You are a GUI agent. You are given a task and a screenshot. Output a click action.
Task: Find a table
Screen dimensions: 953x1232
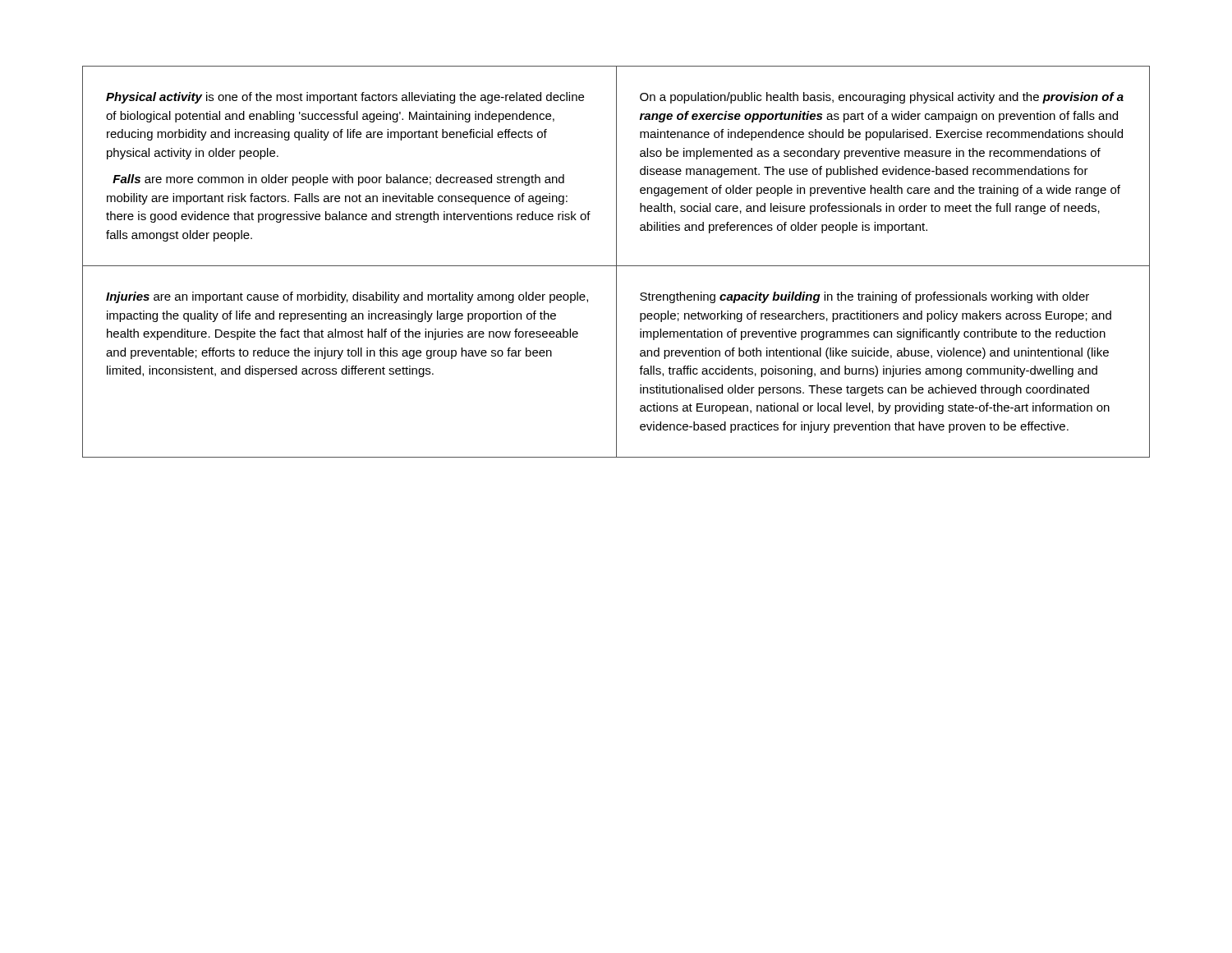pos(616,262)
